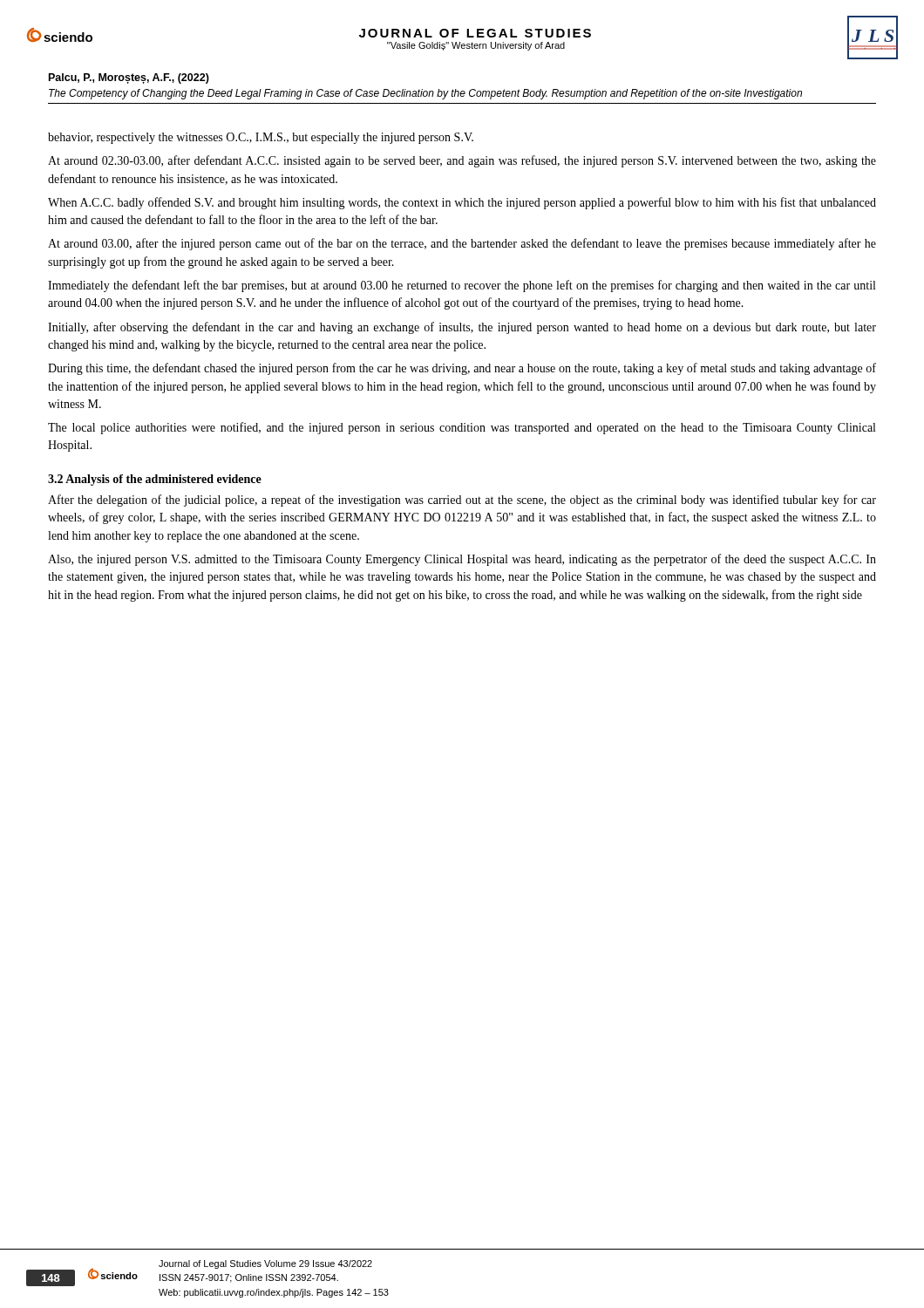Point to the text starting "The Competency of Changing the Deed"
This screenshot has height=1308, width=924.
point(425,93)
